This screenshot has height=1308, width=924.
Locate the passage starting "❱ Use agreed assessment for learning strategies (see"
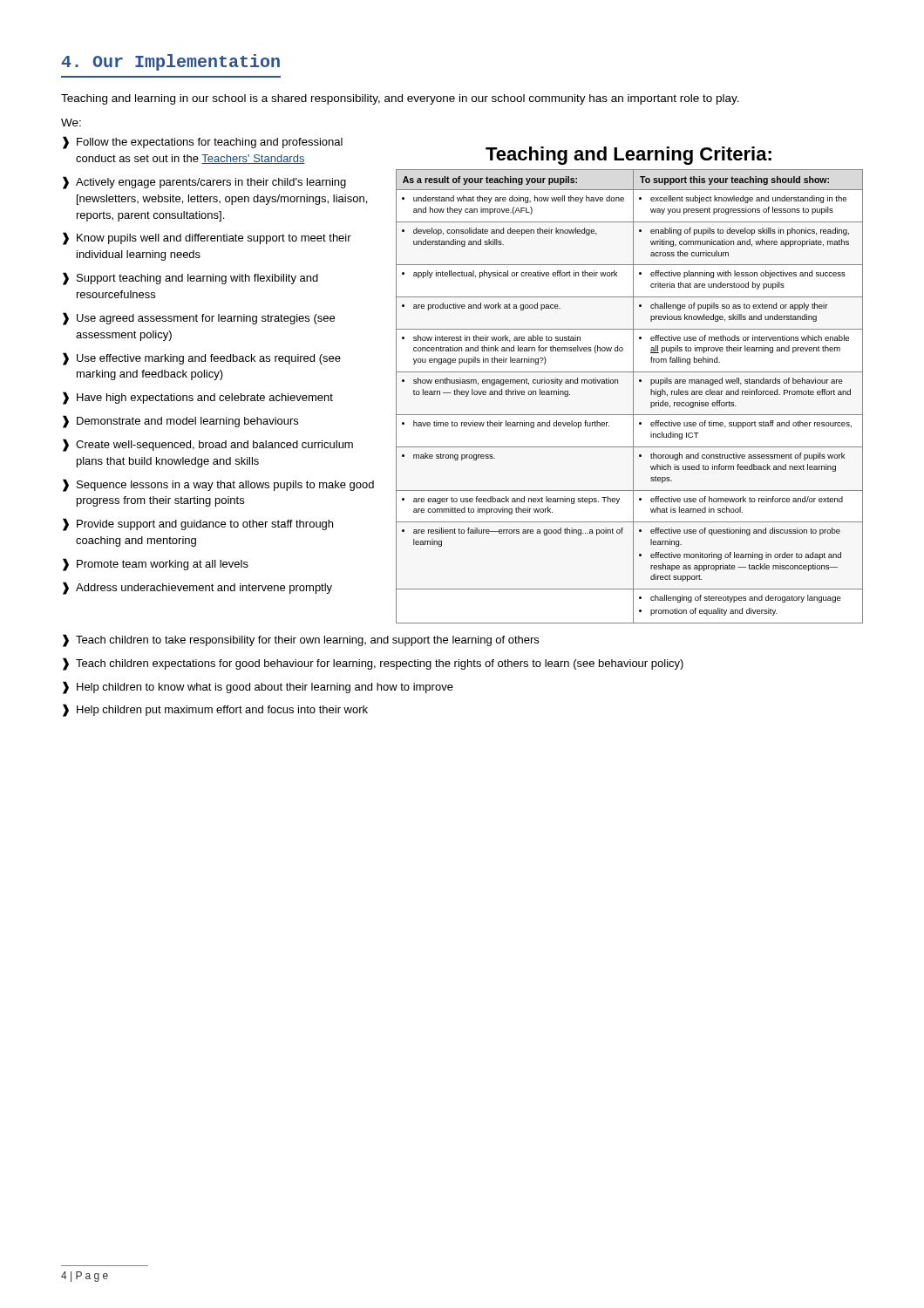220,327
